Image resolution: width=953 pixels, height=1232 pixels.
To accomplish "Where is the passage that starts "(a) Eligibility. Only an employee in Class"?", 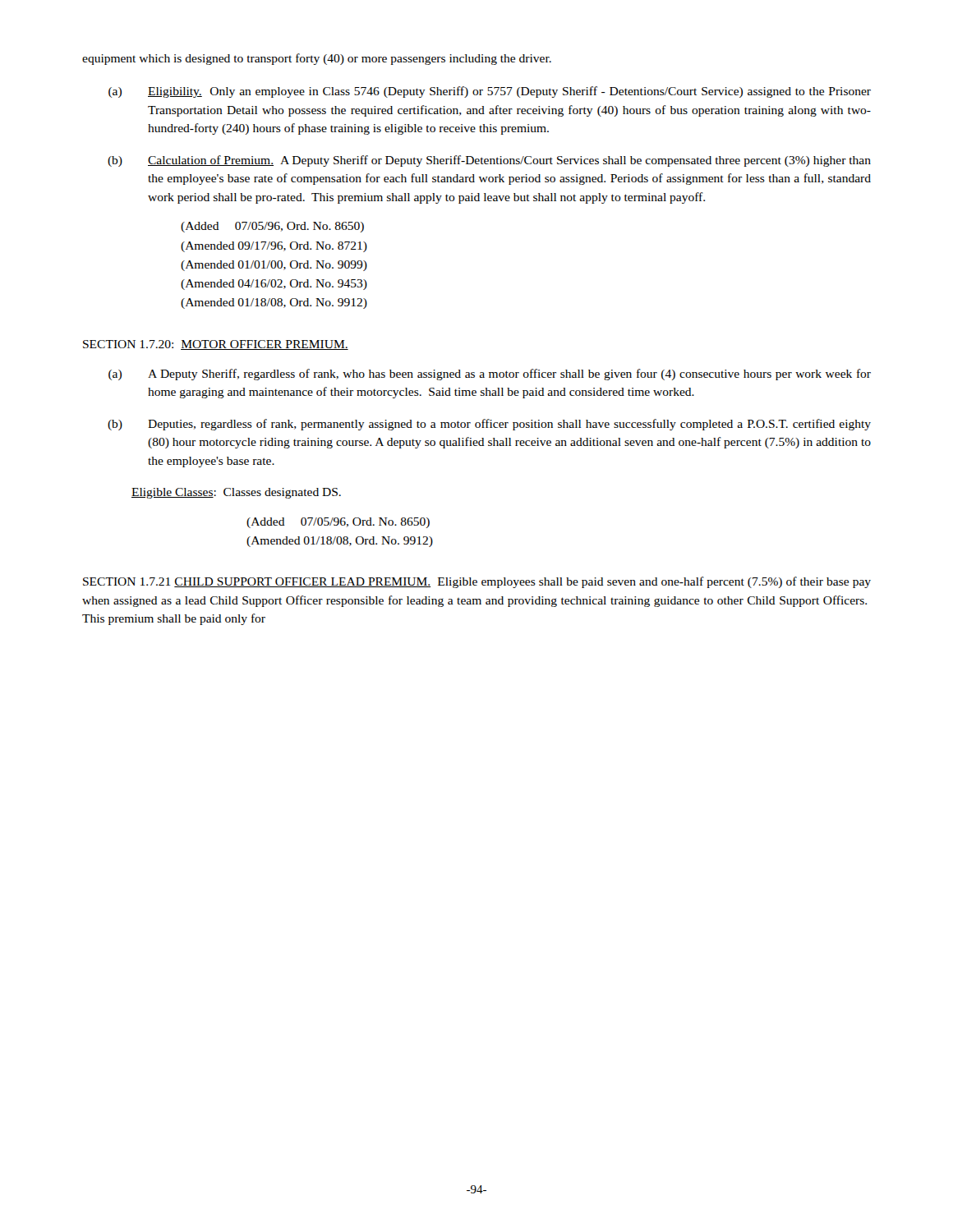I will 476,110.
